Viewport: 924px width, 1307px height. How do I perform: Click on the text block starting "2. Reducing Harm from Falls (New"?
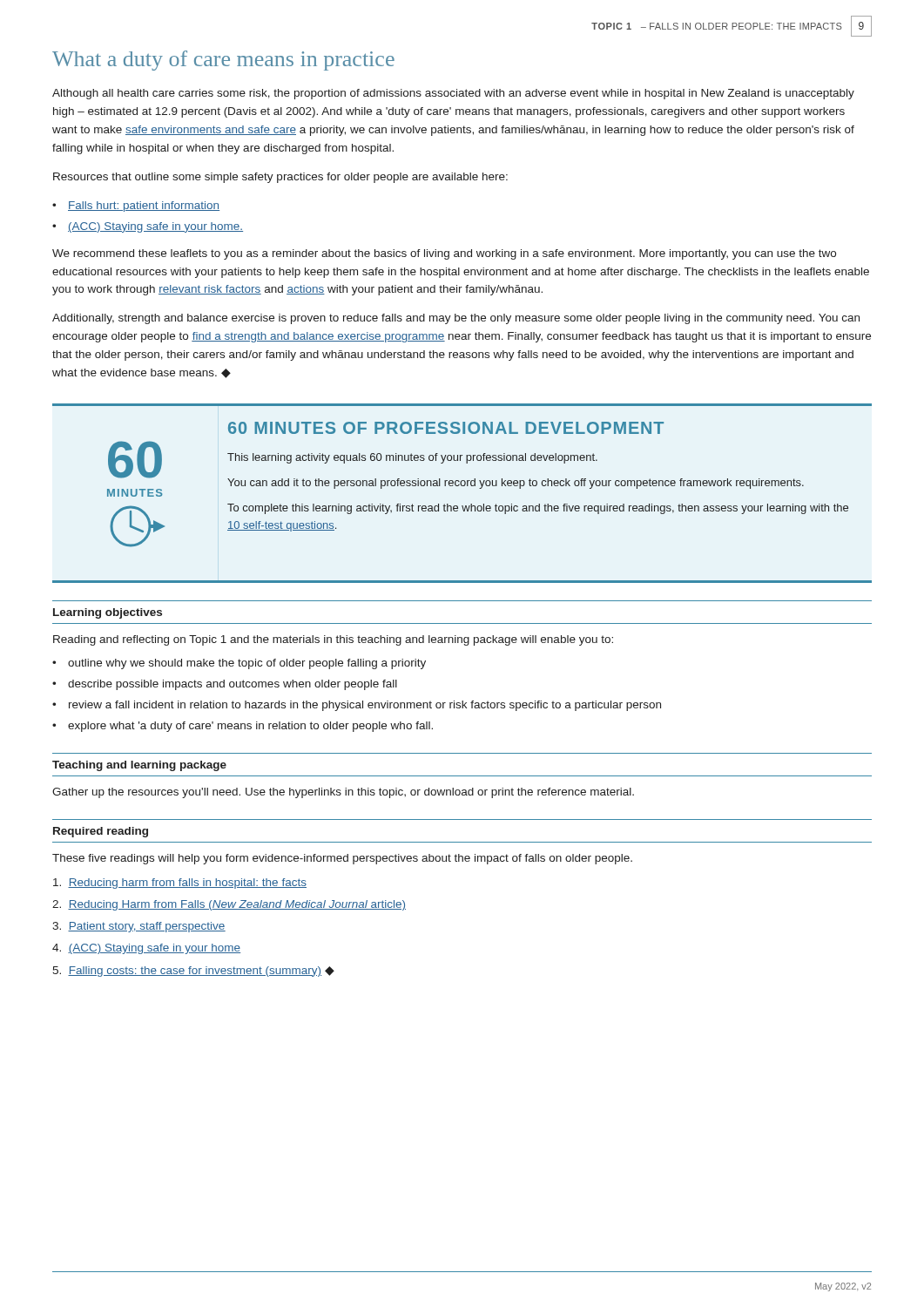(x=229, y=904)
